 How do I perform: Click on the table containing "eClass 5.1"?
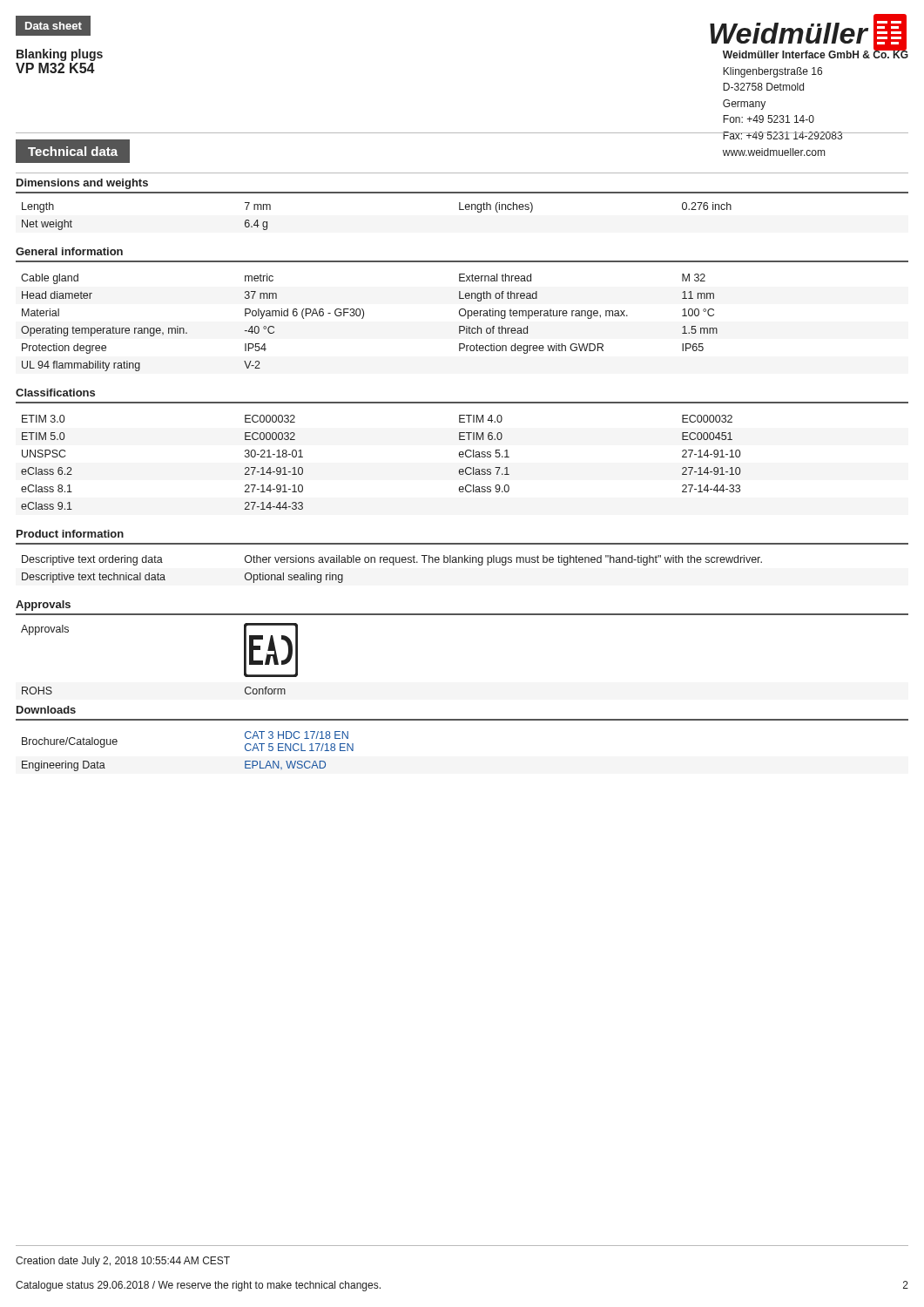(x=462, y=460)
